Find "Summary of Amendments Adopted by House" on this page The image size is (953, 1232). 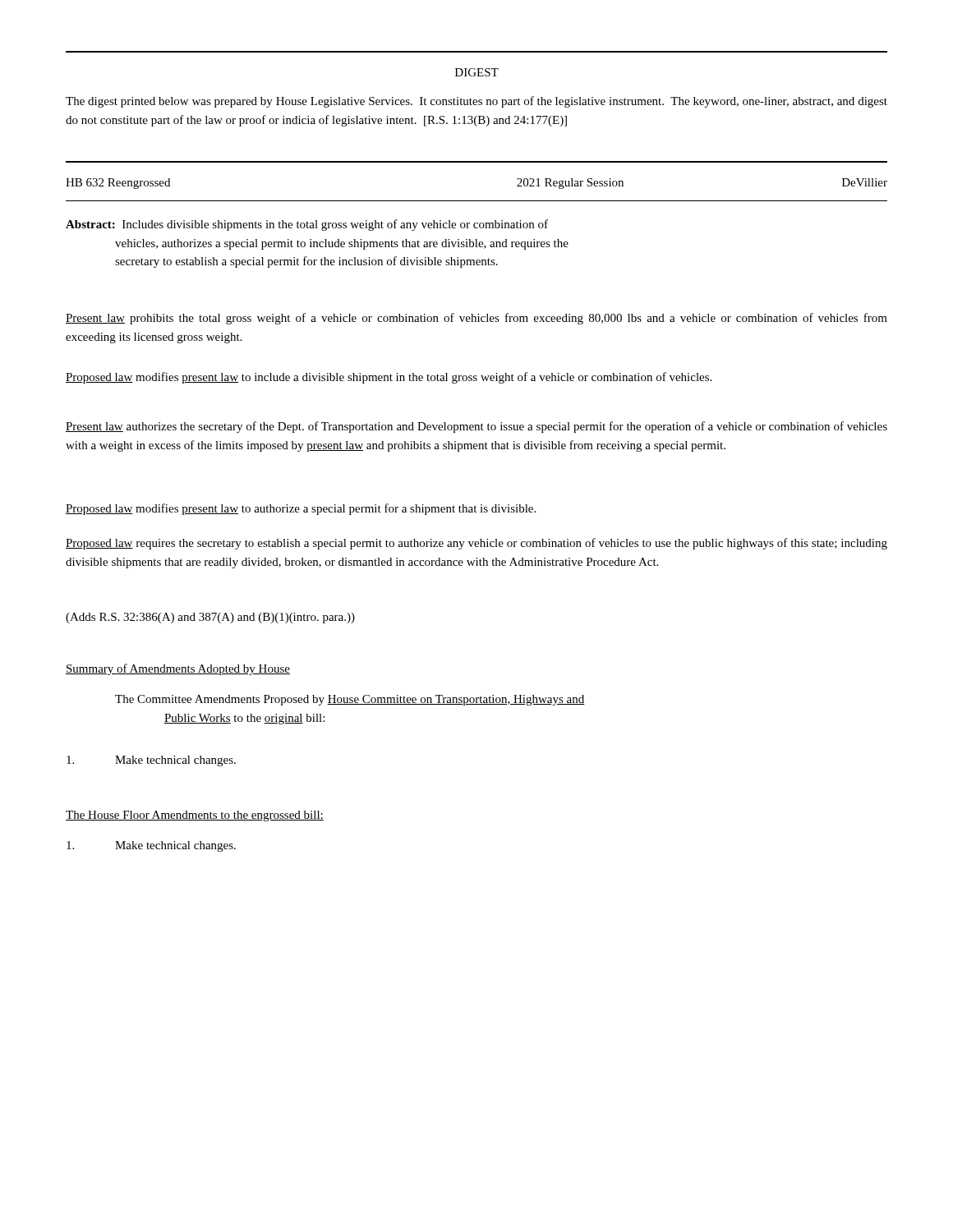pos(178,669)
